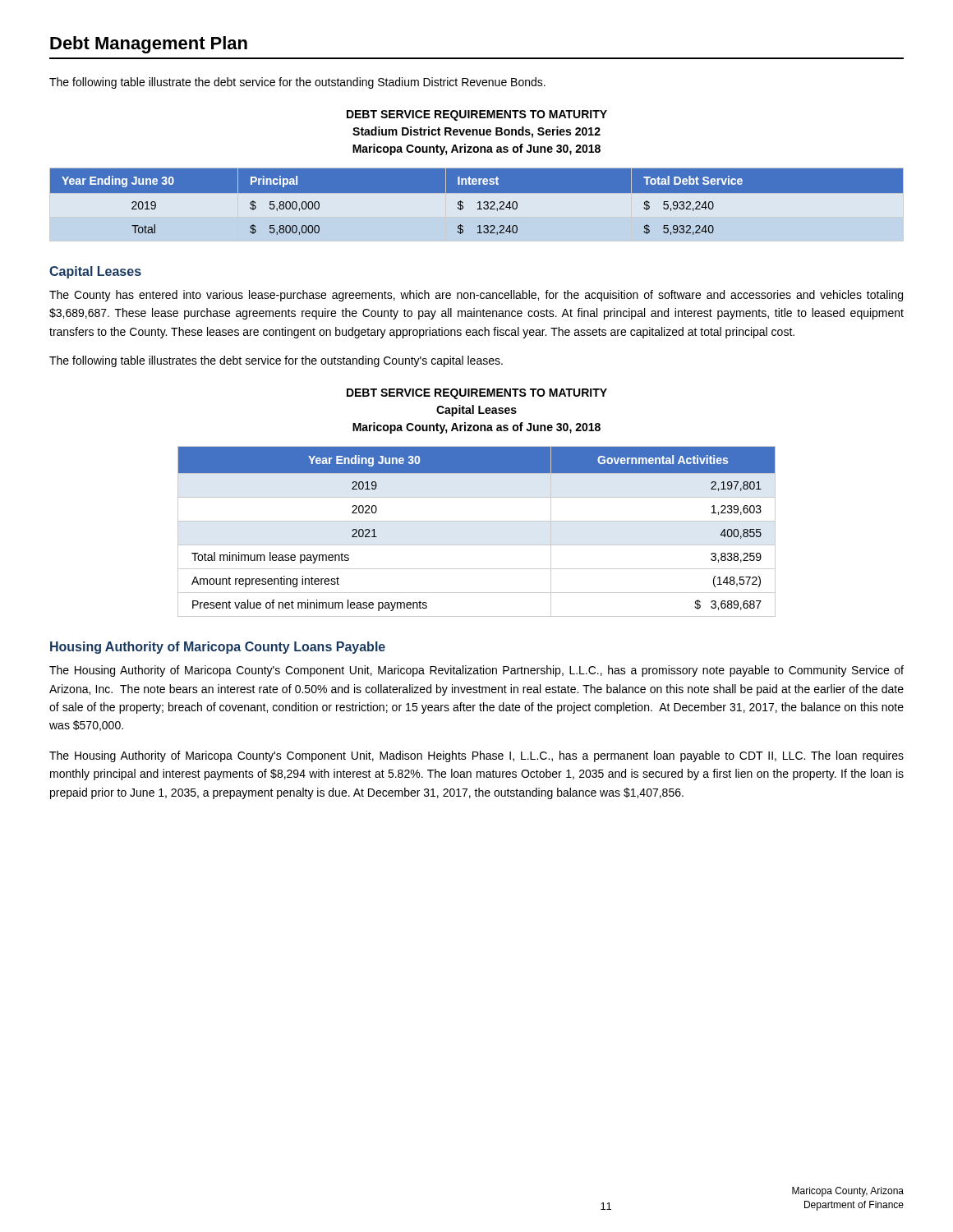Locate the caption containing "DEBT SERVICE REQUIREMENTS TO MATURITY Capital"
Screen dimensions: 1232x953
coord(476,410)
